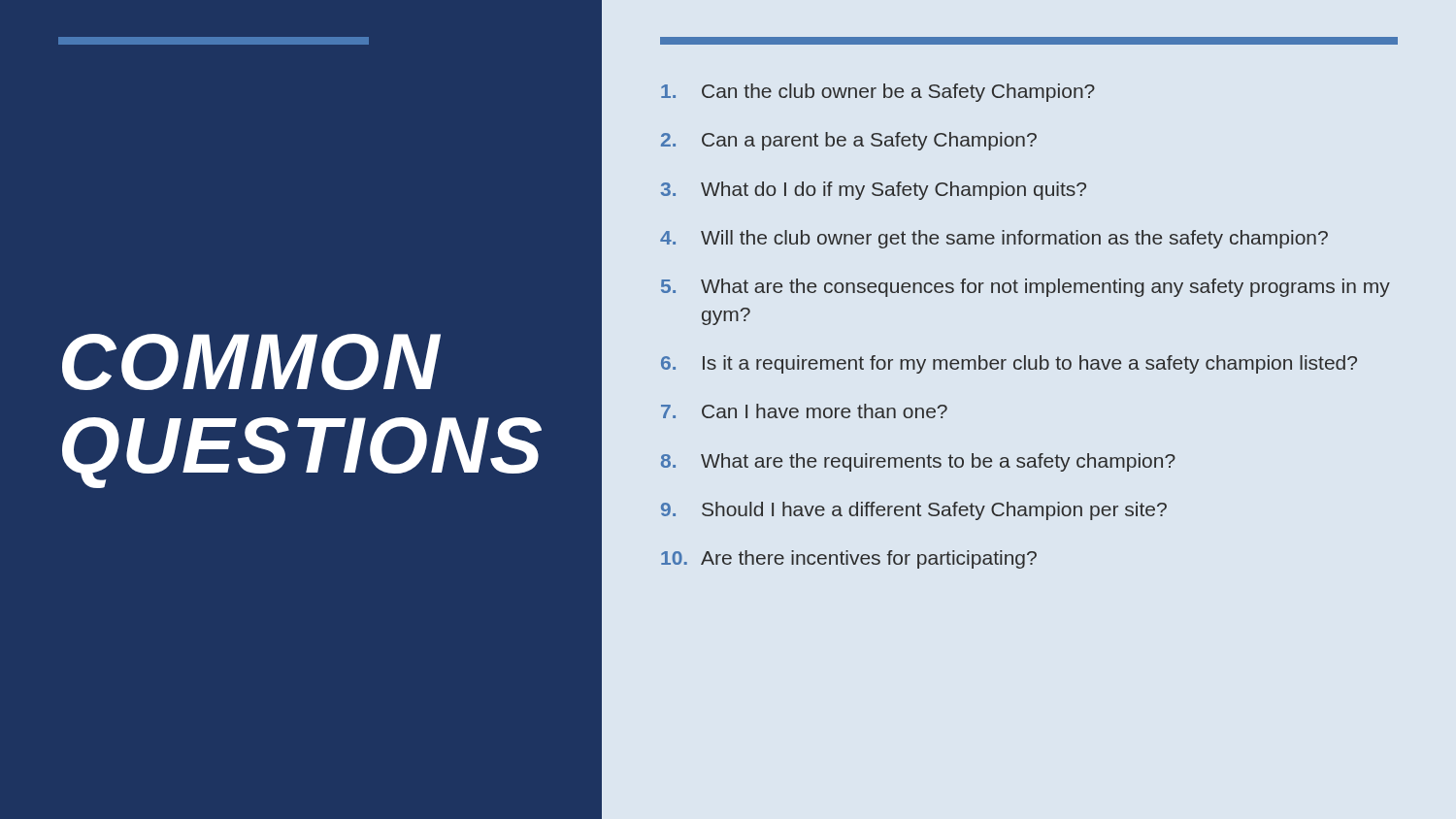This screenshot has height=819, width=1456.
Task: Locate the list item that reads "5. What are the consequences"
Action: click(x=1039, y=301)
